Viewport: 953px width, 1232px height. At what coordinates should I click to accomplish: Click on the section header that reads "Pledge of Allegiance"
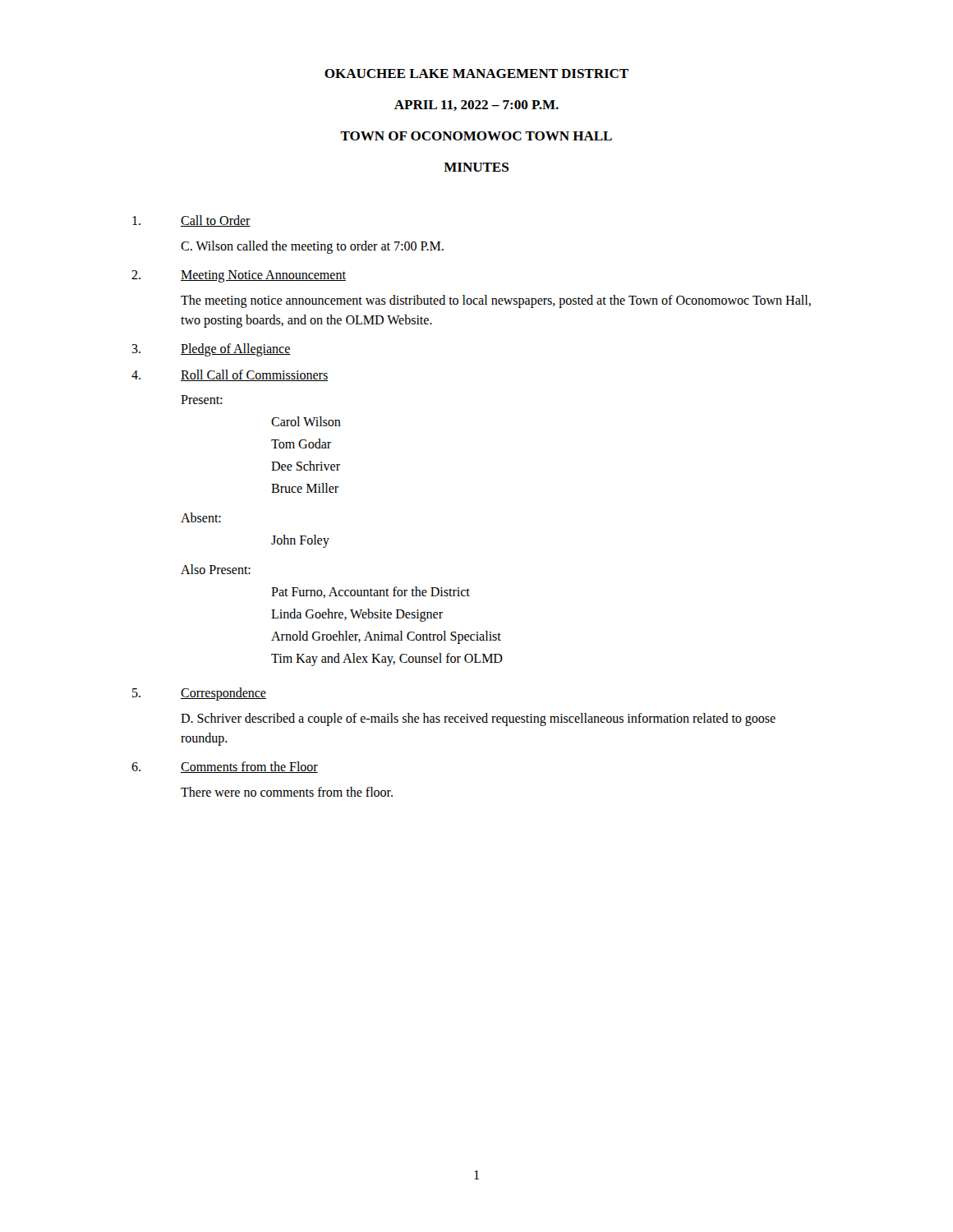coord(236,349)
